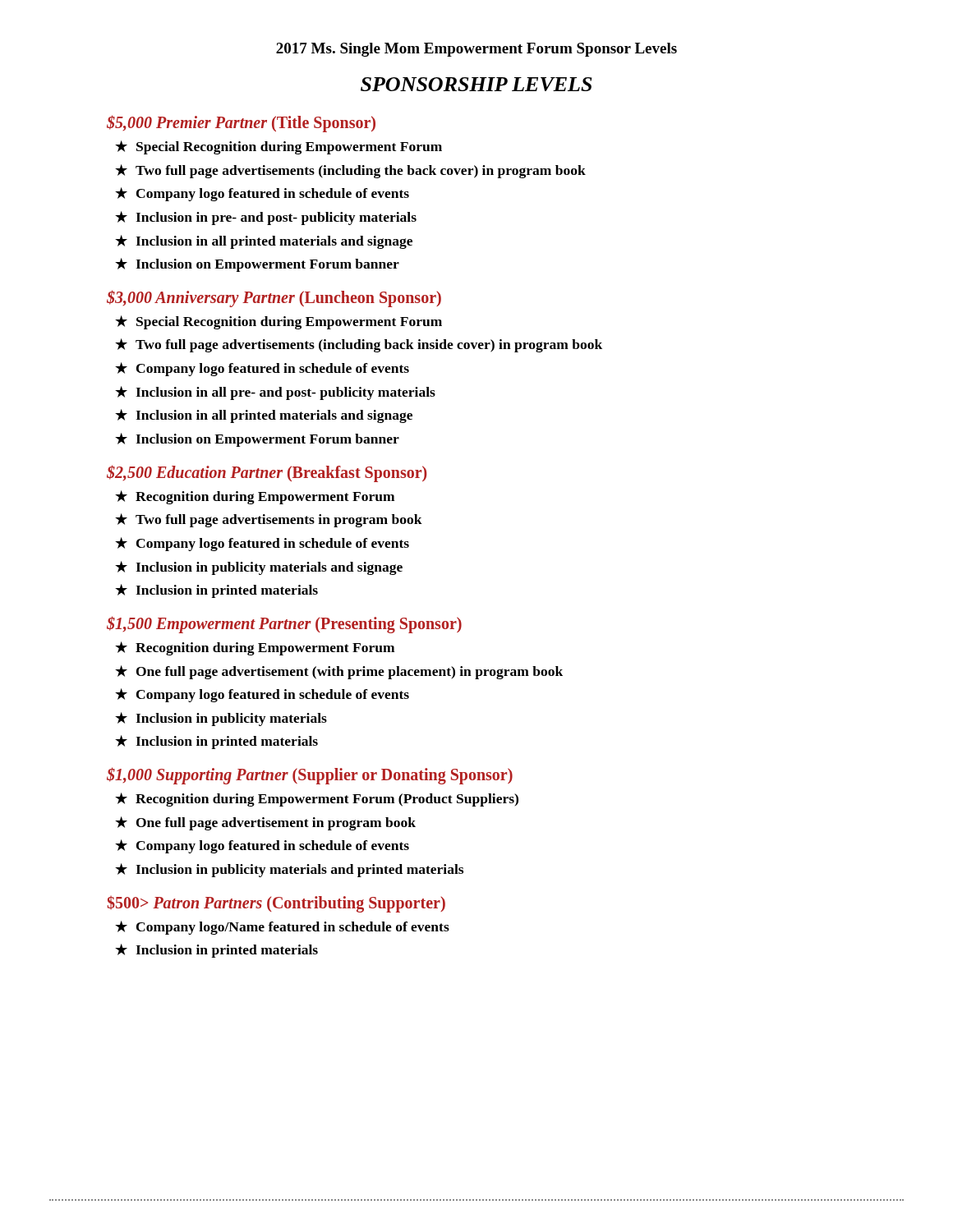Image resolution: width=953 pixels, height=1232 pixels.
Task: Locate the block of text that opens with "★Company logo/Name featured in schedule of"
Action: coord(282,927)
